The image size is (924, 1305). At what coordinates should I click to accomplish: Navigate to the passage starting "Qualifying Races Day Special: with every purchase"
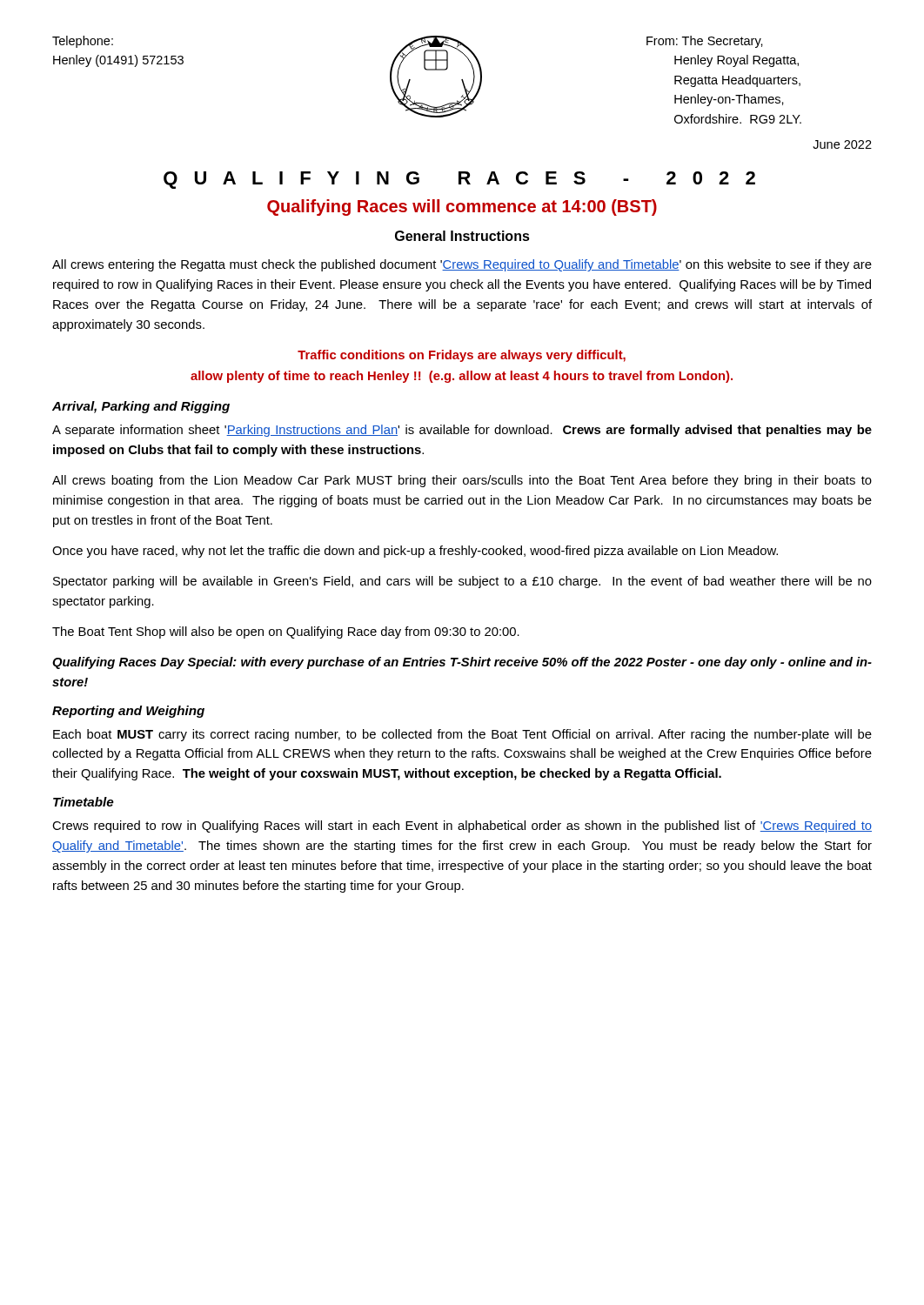pyautogui.click(x=462, y=672)
